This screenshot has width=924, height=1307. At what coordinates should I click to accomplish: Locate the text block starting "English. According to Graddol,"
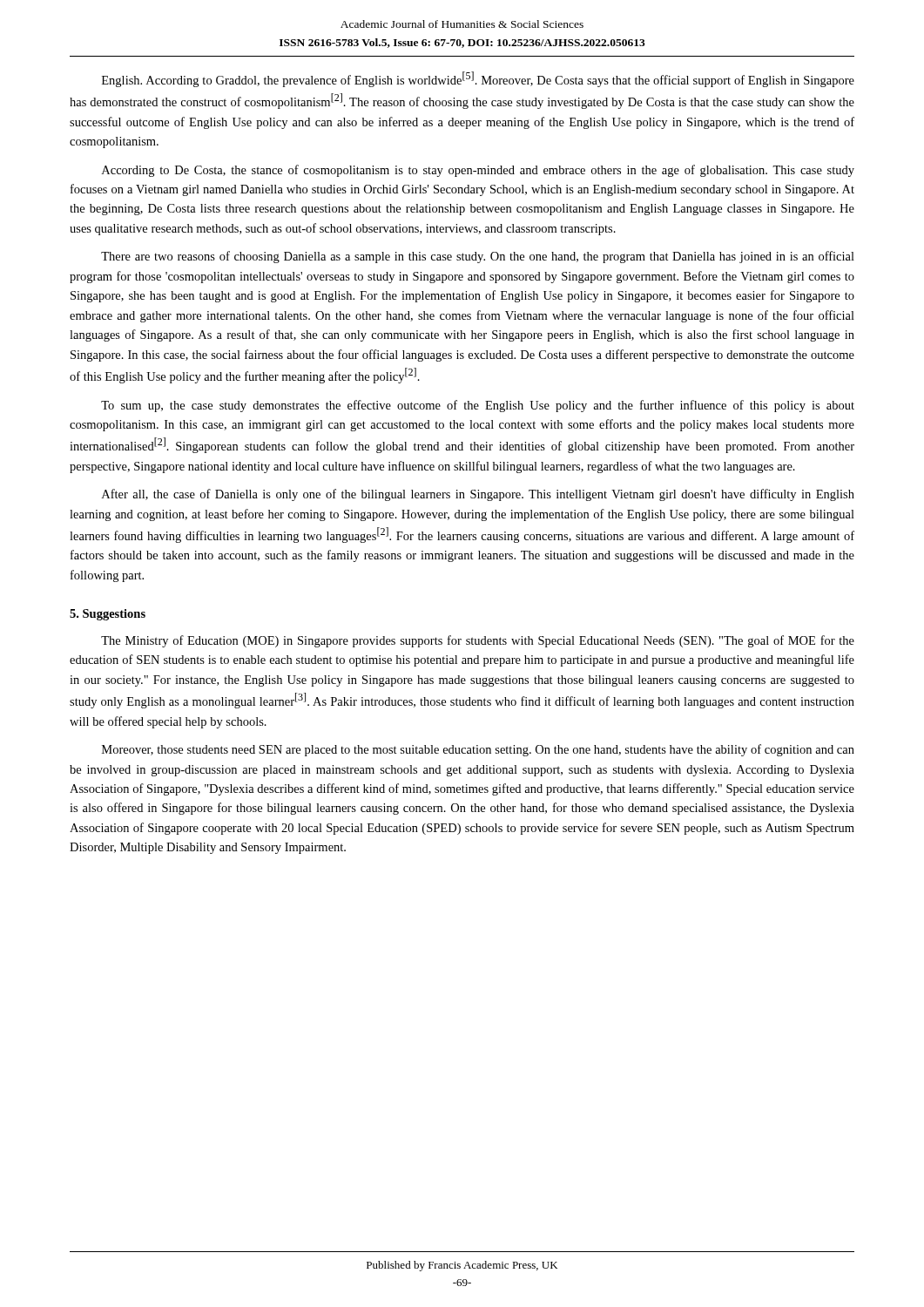pyautogui.click(x=462, y=109)
